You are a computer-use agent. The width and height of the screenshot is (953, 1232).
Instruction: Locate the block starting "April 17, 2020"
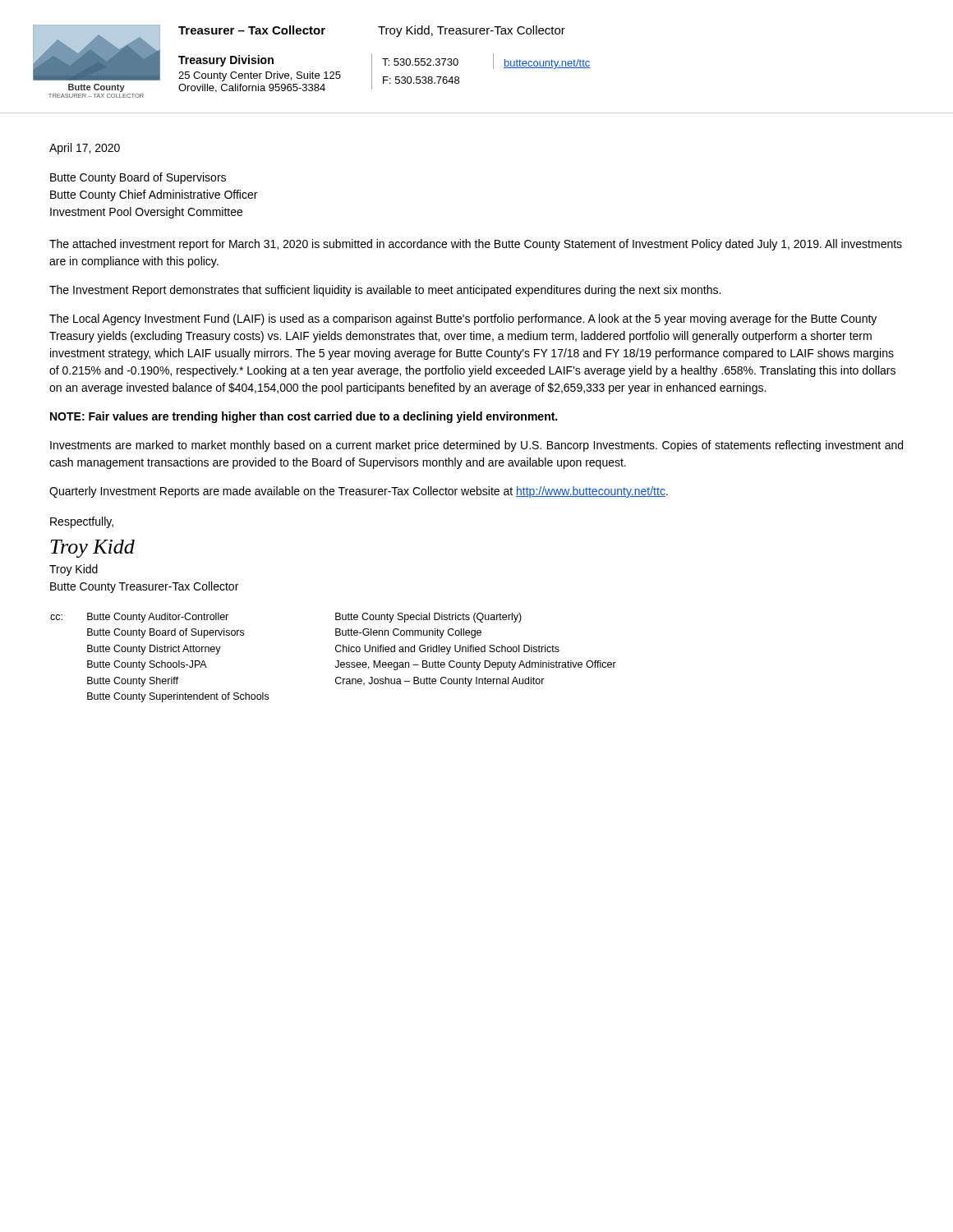pyautogui.click(x=85, y=148)
